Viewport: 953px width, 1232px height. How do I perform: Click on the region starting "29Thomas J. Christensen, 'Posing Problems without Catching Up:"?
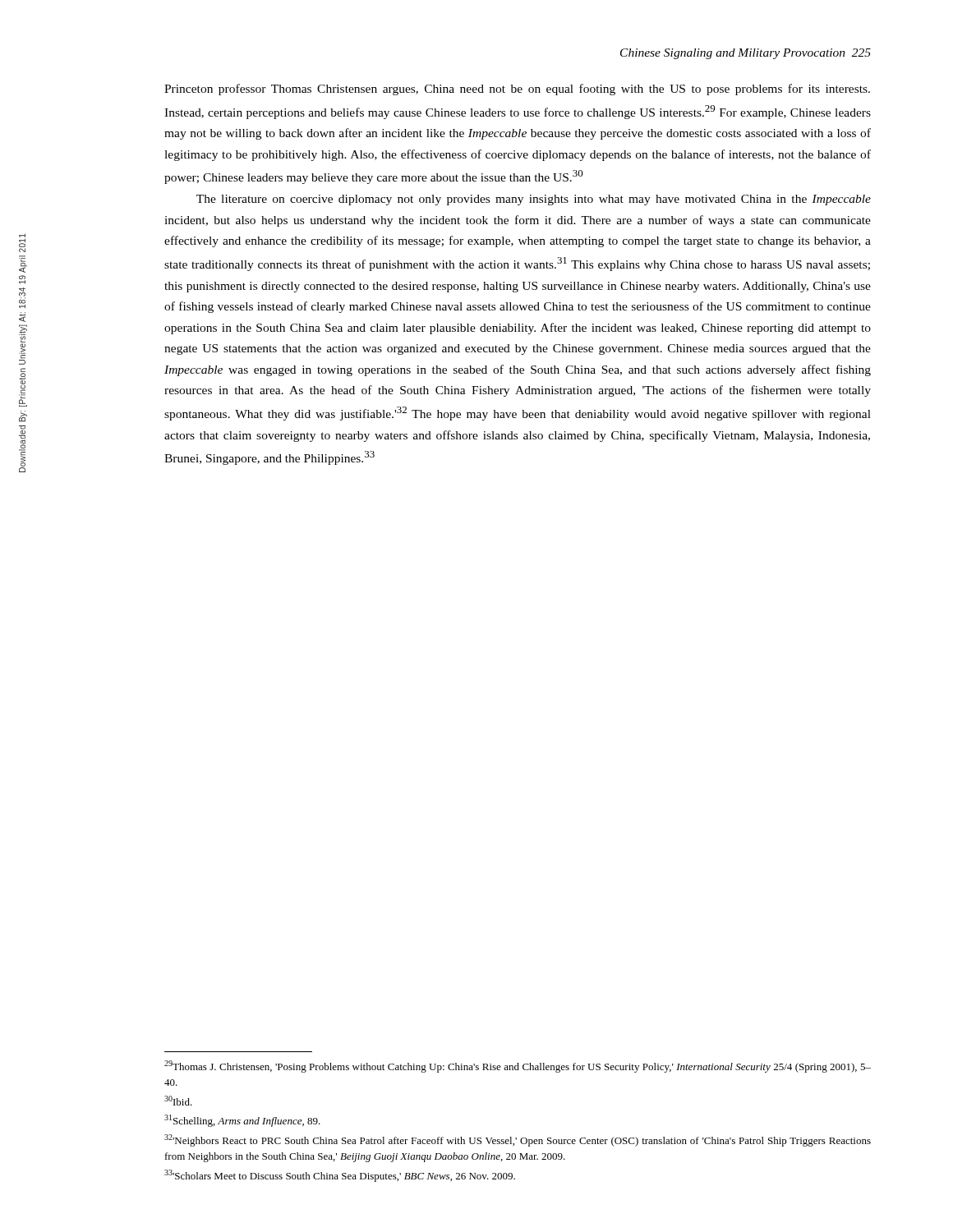pyautogui.click(x=518, y=1073)
